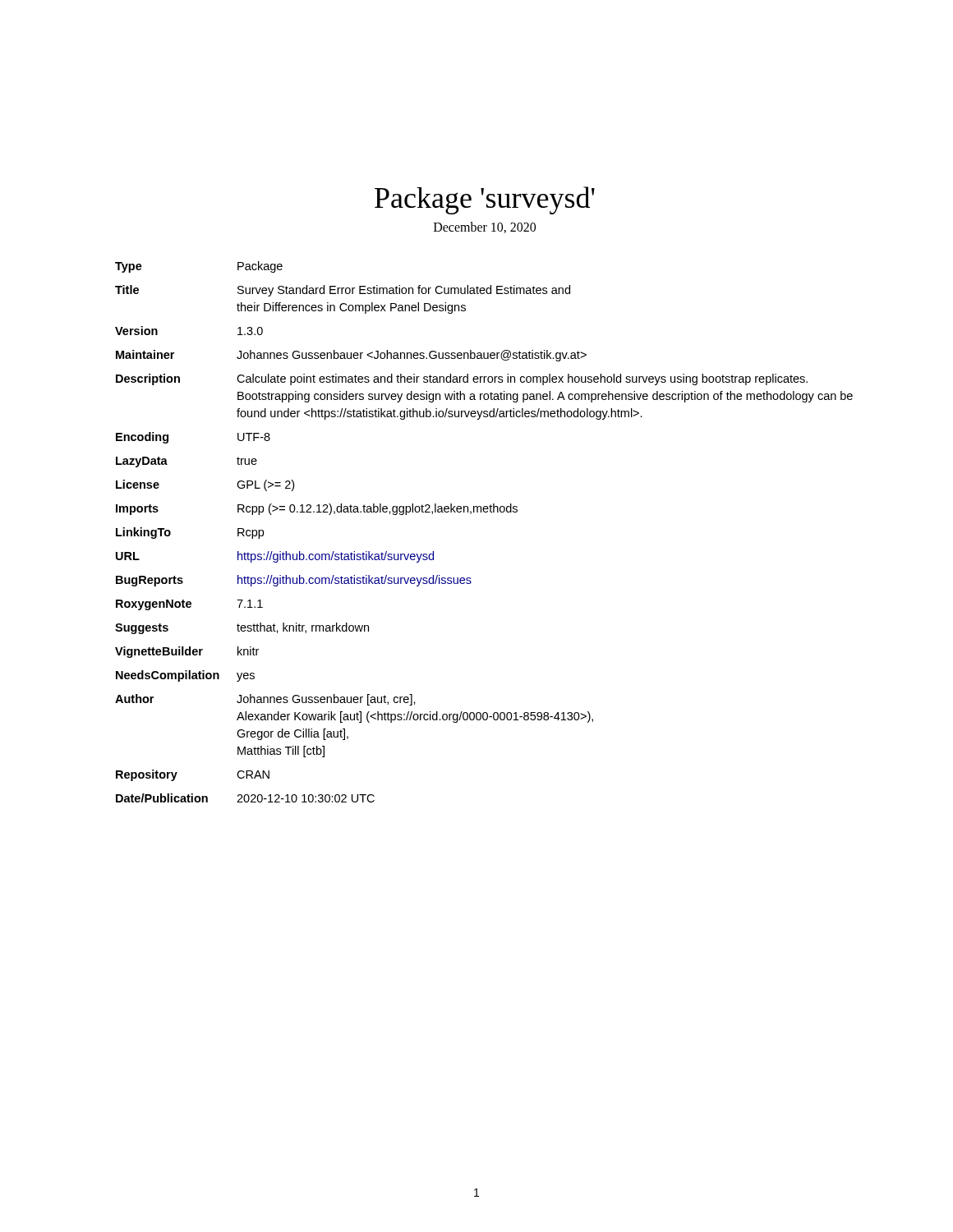The image size is (953, 1232).
Task: Find the text containing "Encoding UTF-8"
Action: (x=139, y=437)
